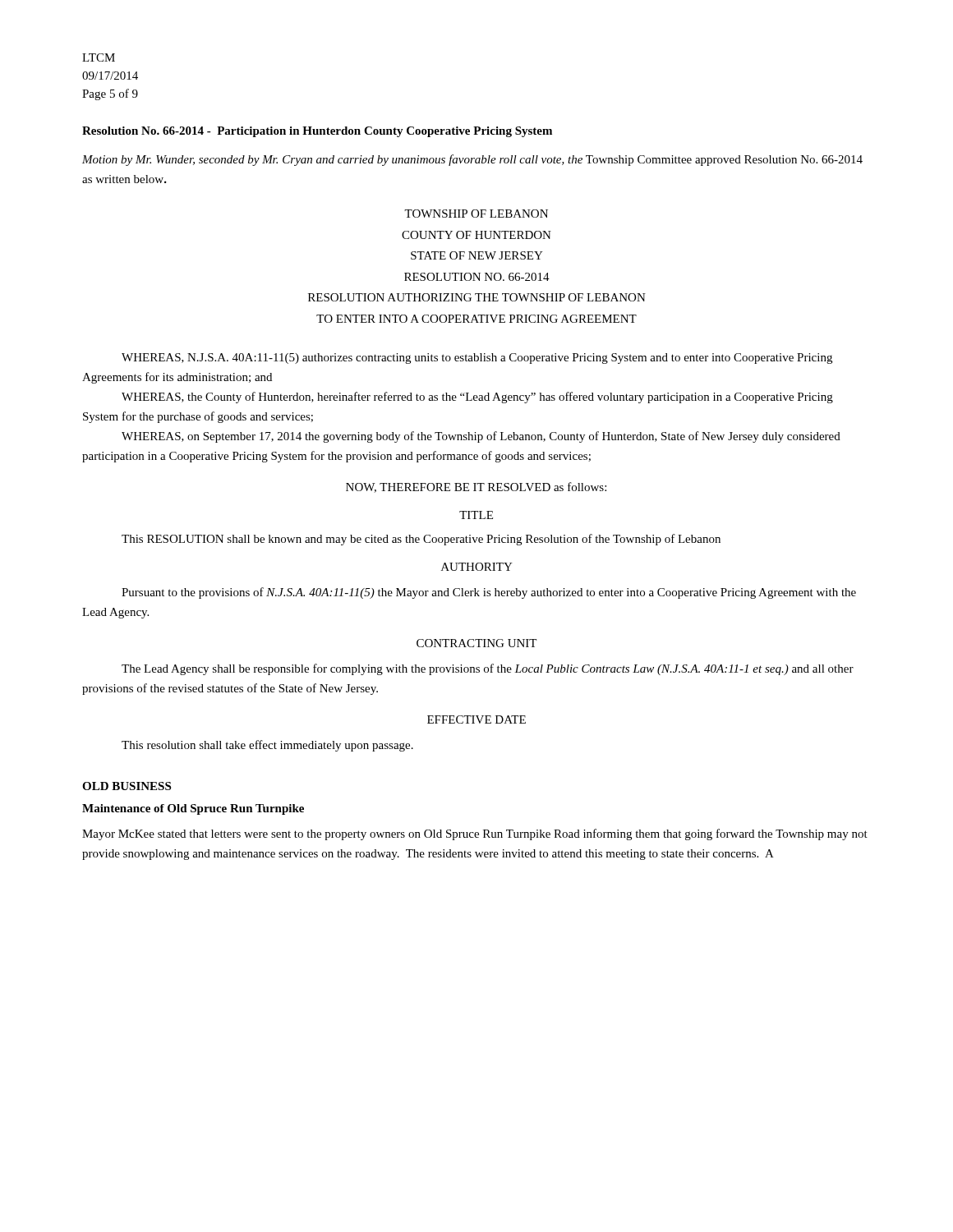Navigate to the text starting "CONTRACTING UNIT"

(x=476, y=643)
